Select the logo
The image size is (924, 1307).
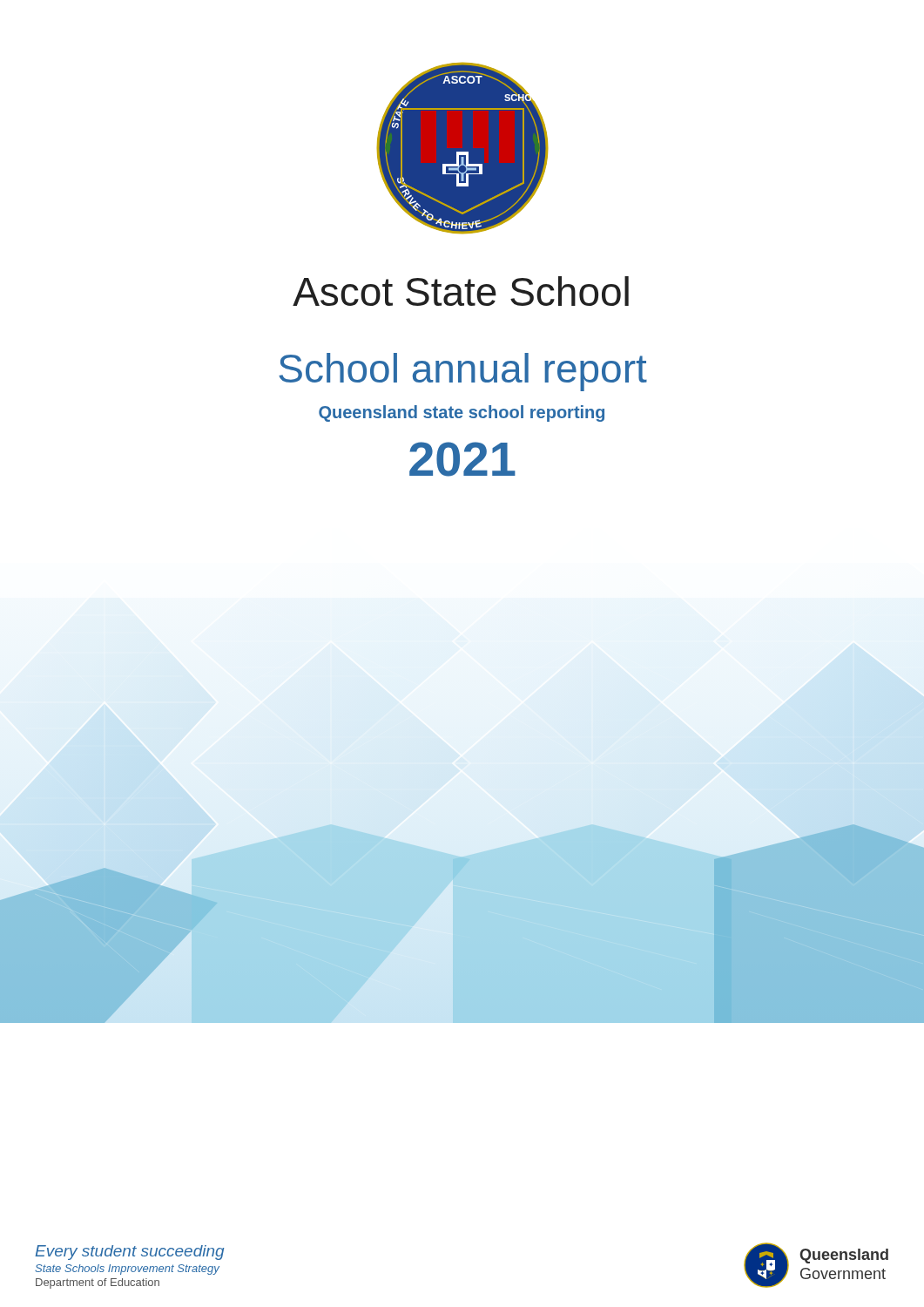click(462, 148)
